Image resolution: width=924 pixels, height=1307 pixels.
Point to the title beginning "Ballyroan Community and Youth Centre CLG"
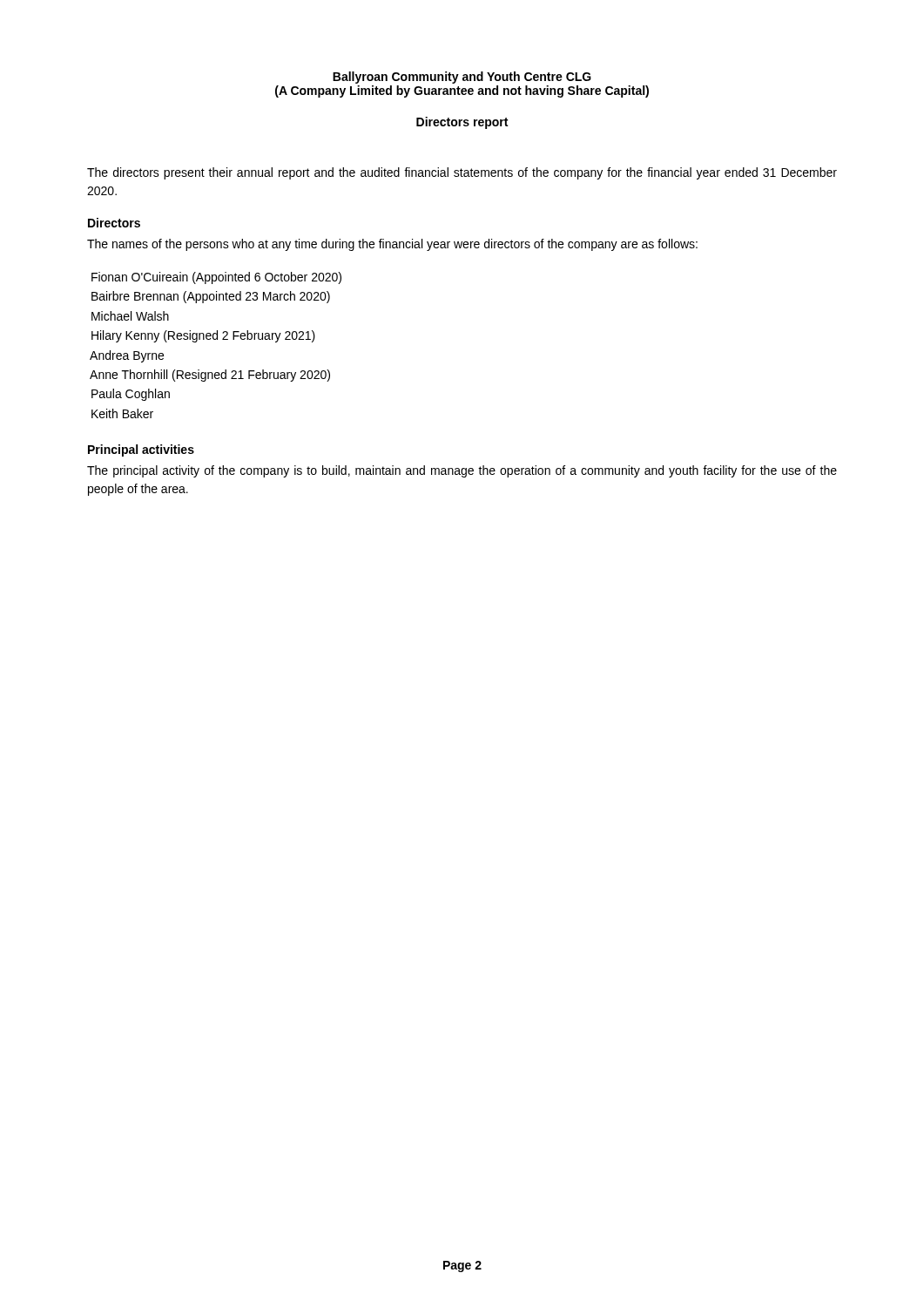[462, 84]
